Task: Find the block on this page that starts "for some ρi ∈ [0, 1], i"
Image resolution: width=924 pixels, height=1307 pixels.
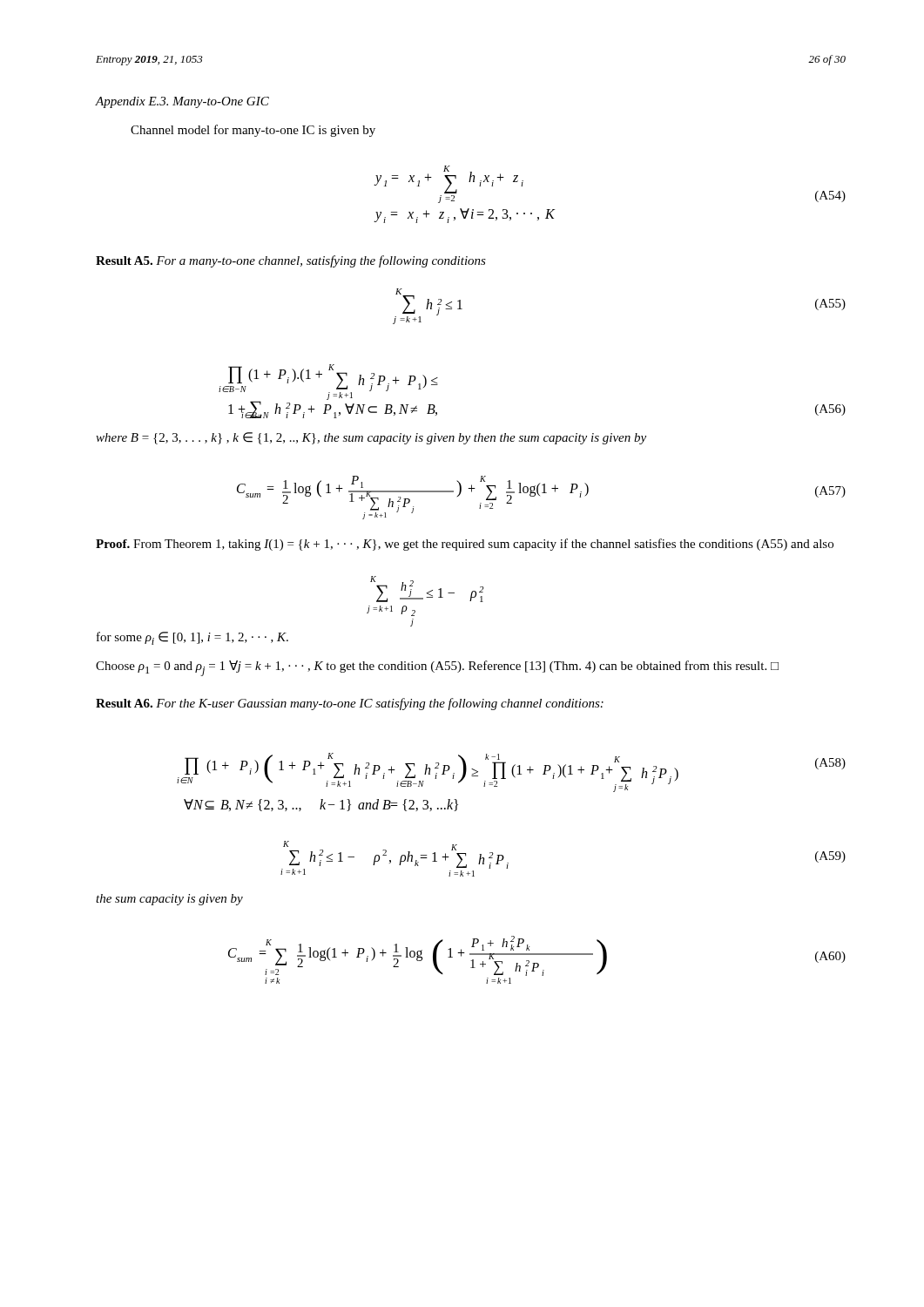Action: click(x=192, y=639)
